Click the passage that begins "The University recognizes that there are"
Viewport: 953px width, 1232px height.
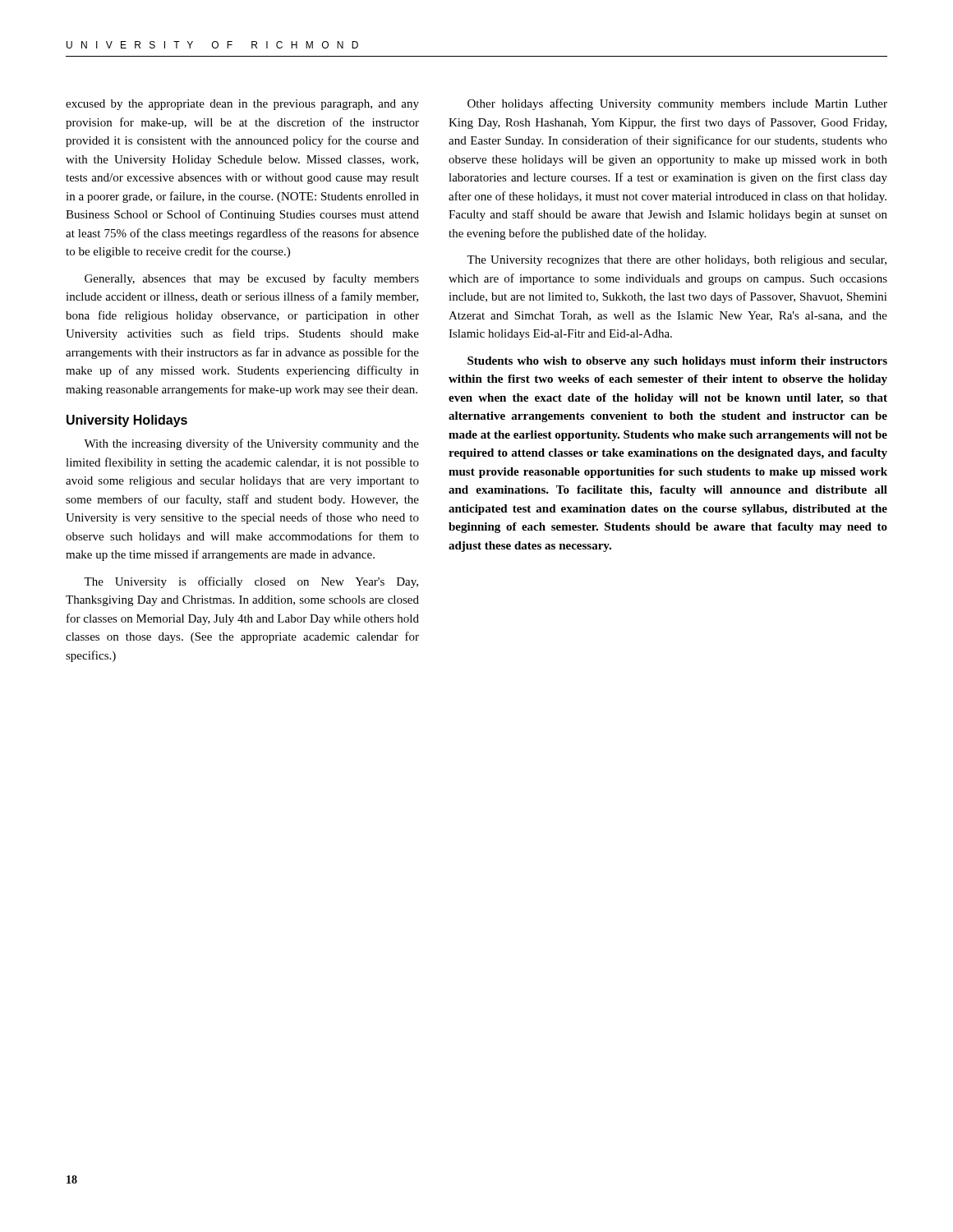668,297
